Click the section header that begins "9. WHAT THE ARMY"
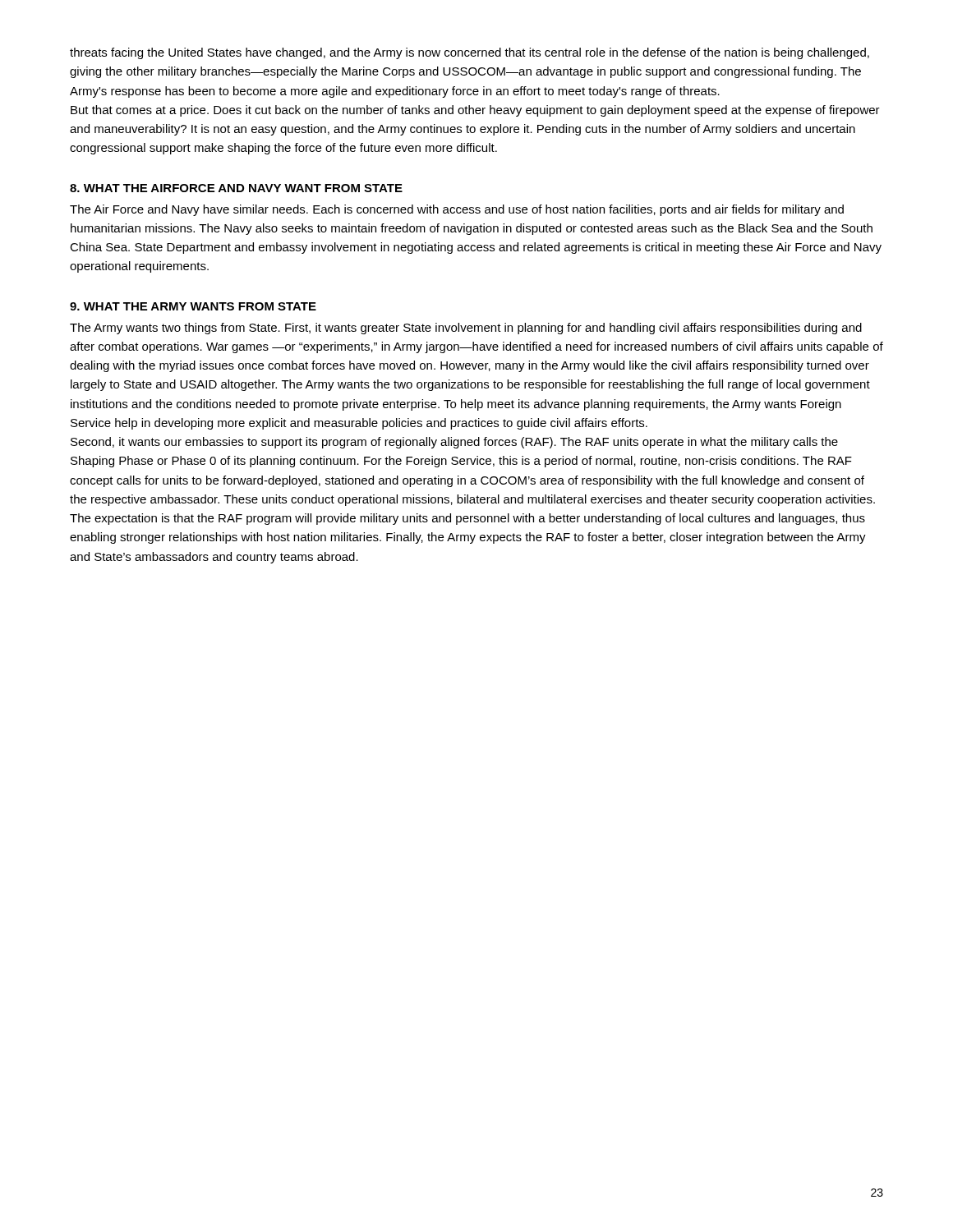Viewport: 953px width, 1232px height. coord(193,306)
